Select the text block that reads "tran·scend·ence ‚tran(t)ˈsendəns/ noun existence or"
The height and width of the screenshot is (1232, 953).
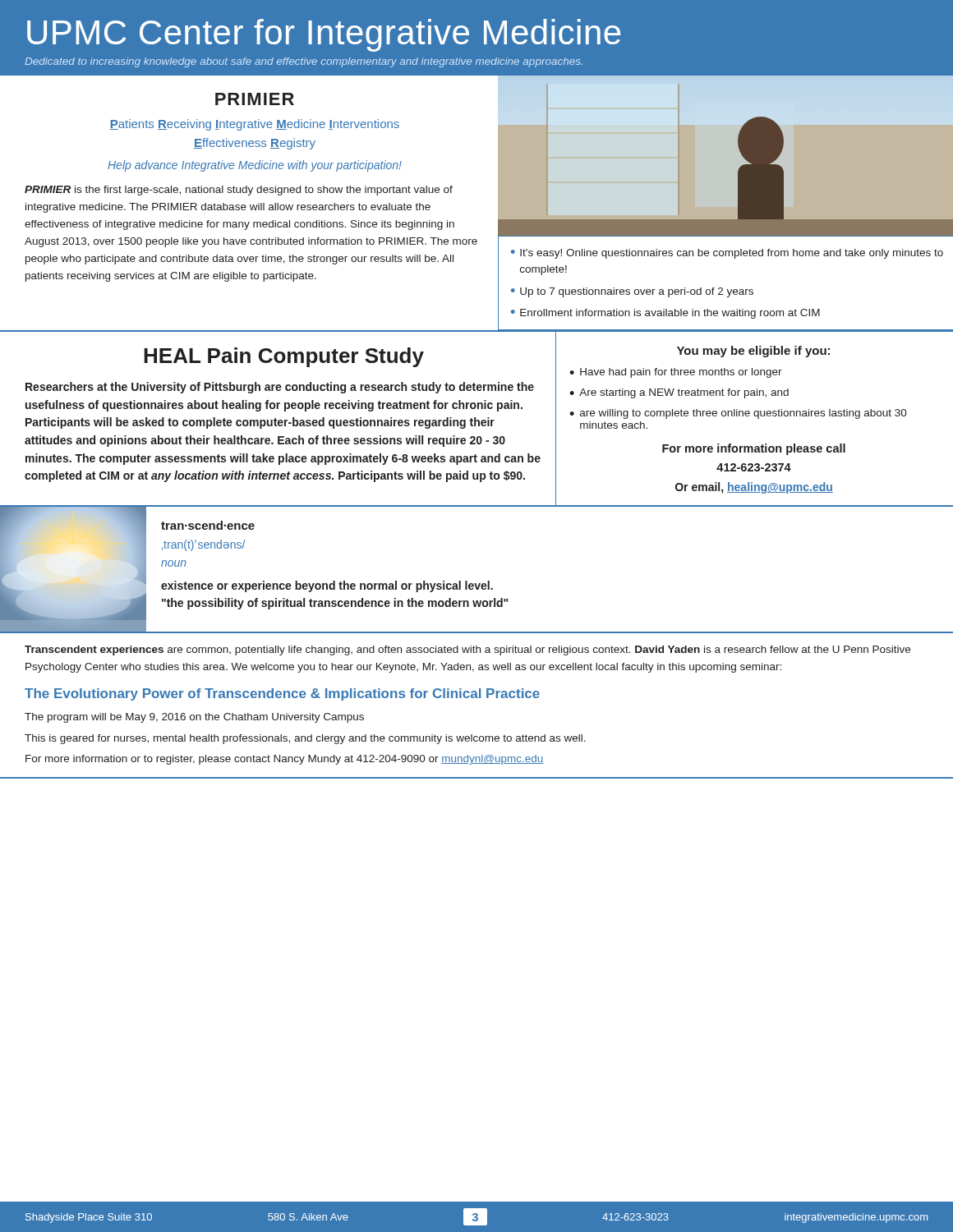pos(208,525)
